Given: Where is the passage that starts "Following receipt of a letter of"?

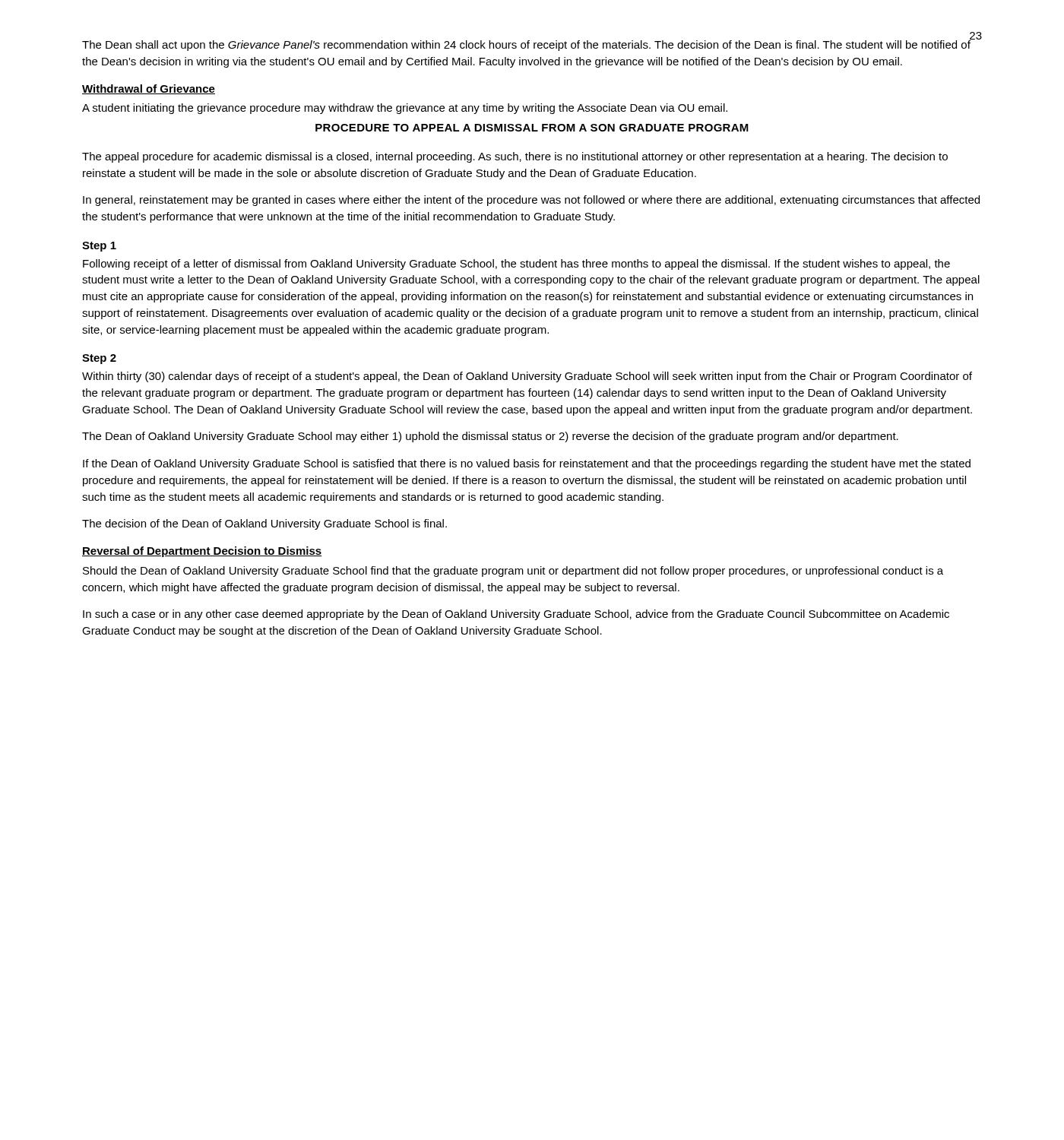Looking at the screenshot, I should pos(532,296).
